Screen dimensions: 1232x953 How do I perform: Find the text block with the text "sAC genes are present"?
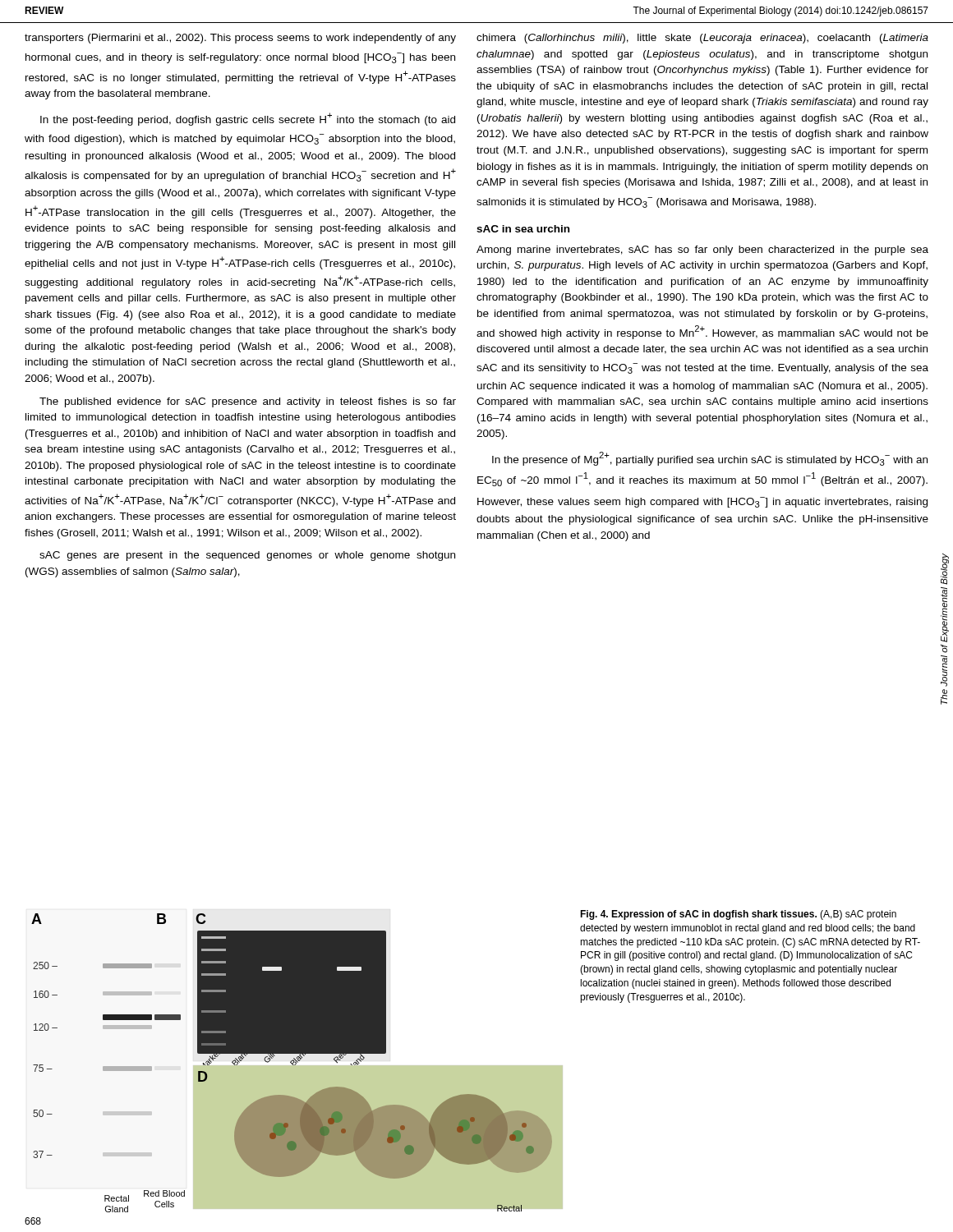(x=240, y=563)
